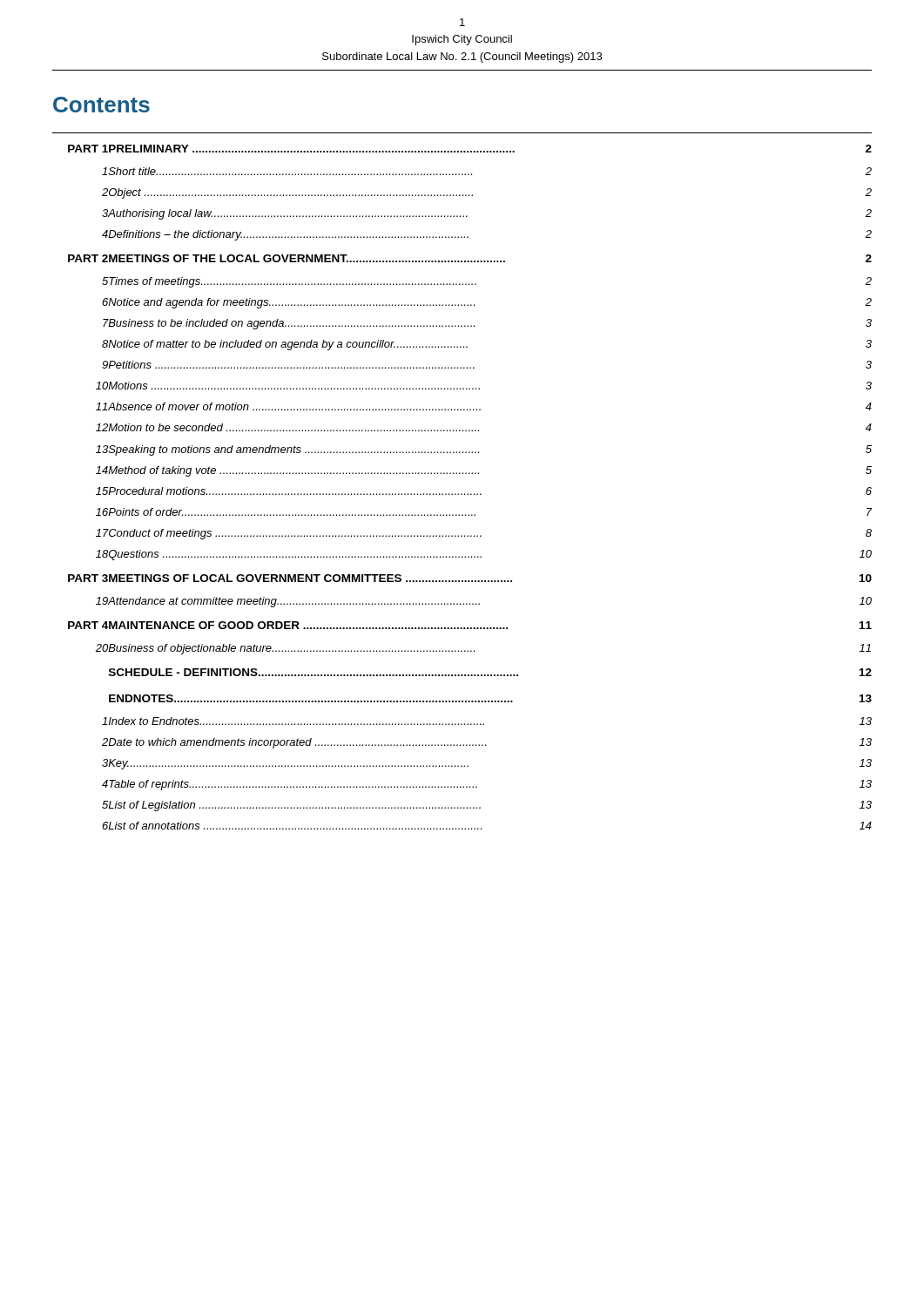
Task: Point to the block starting "7 Business to"
Action: coord(462,323)
